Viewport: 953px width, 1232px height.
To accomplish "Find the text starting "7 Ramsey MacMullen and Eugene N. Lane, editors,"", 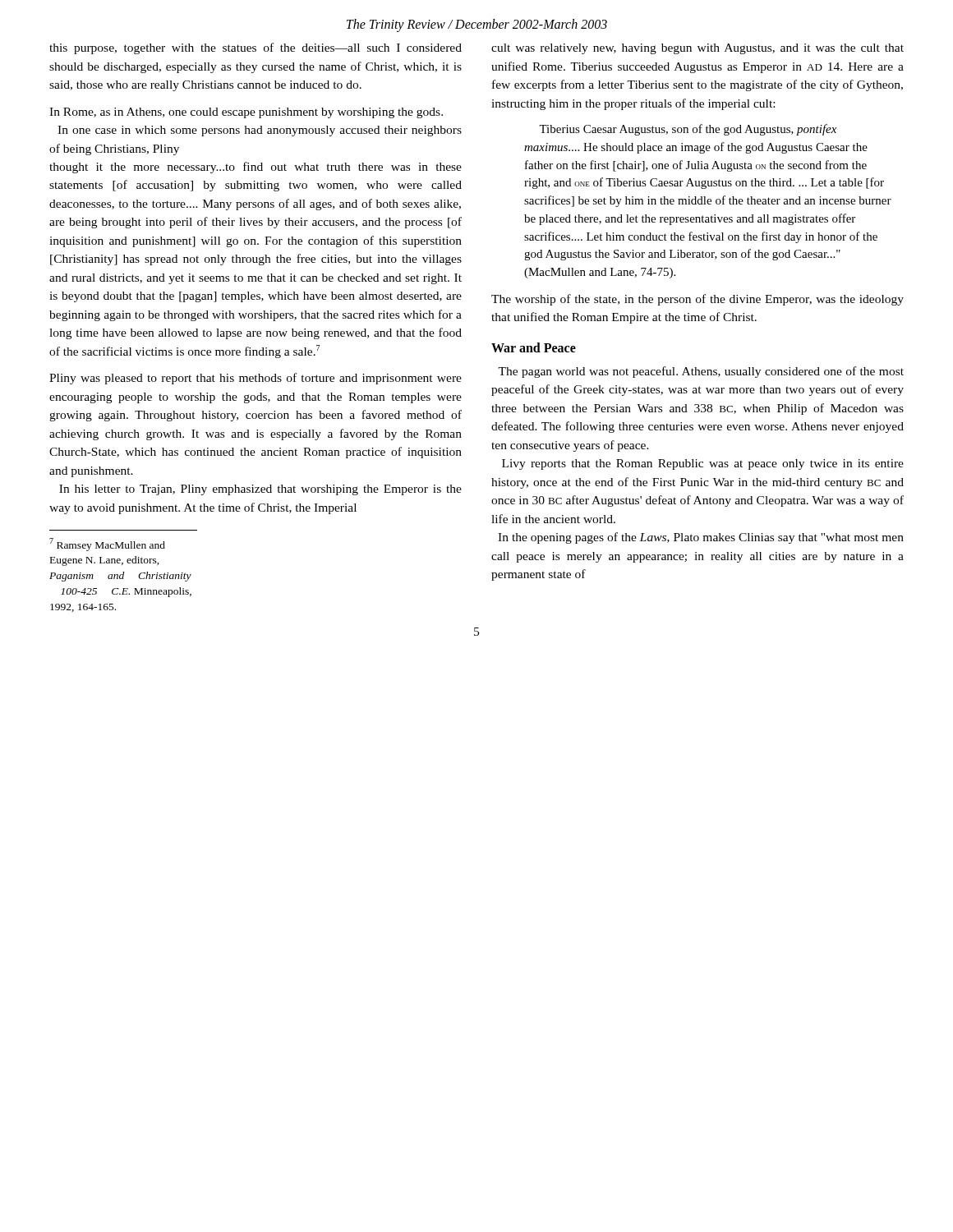I will [x=123, y=575].
